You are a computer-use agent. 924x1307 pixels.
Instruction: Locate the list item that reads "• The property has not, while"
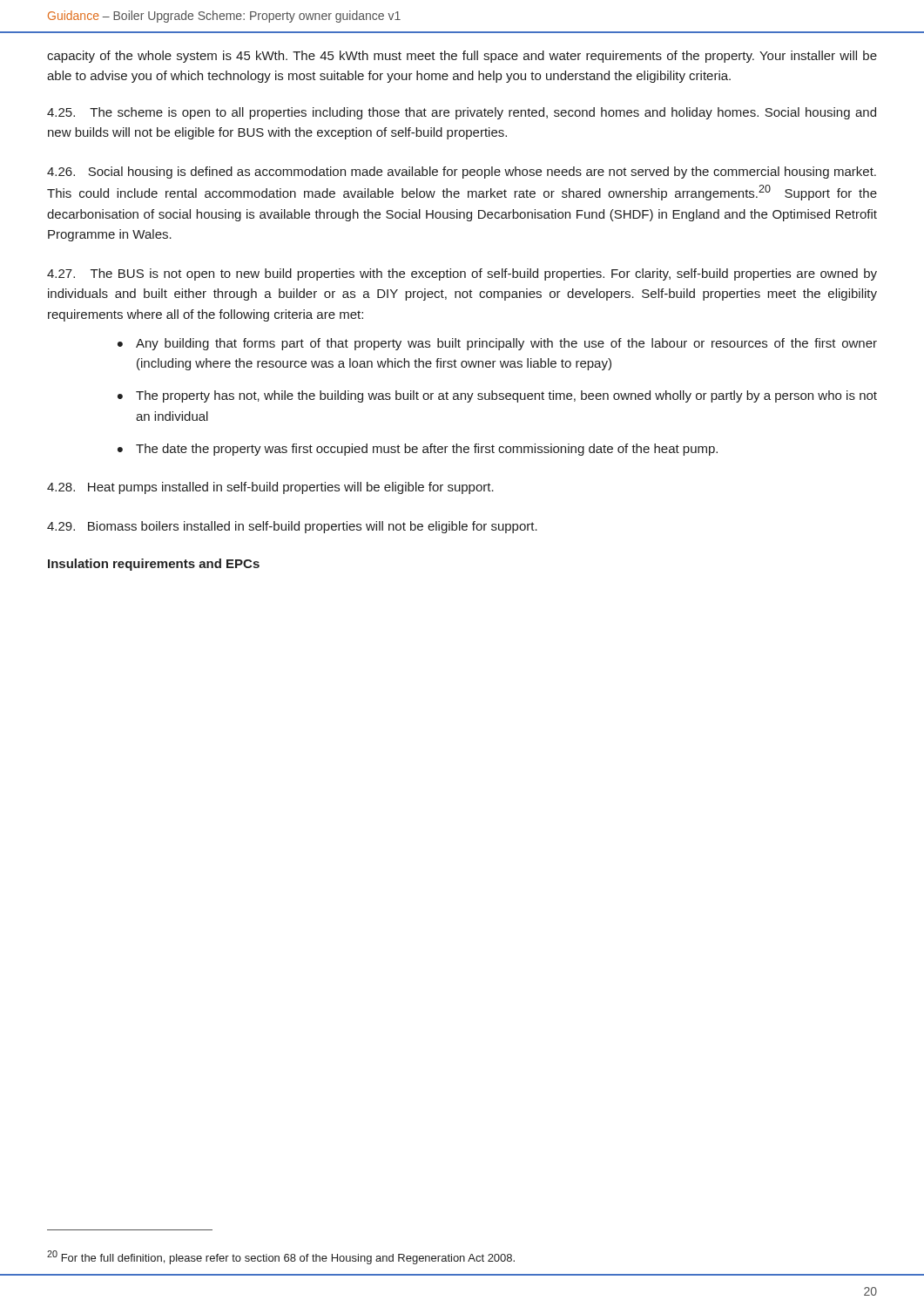[497, 406]
